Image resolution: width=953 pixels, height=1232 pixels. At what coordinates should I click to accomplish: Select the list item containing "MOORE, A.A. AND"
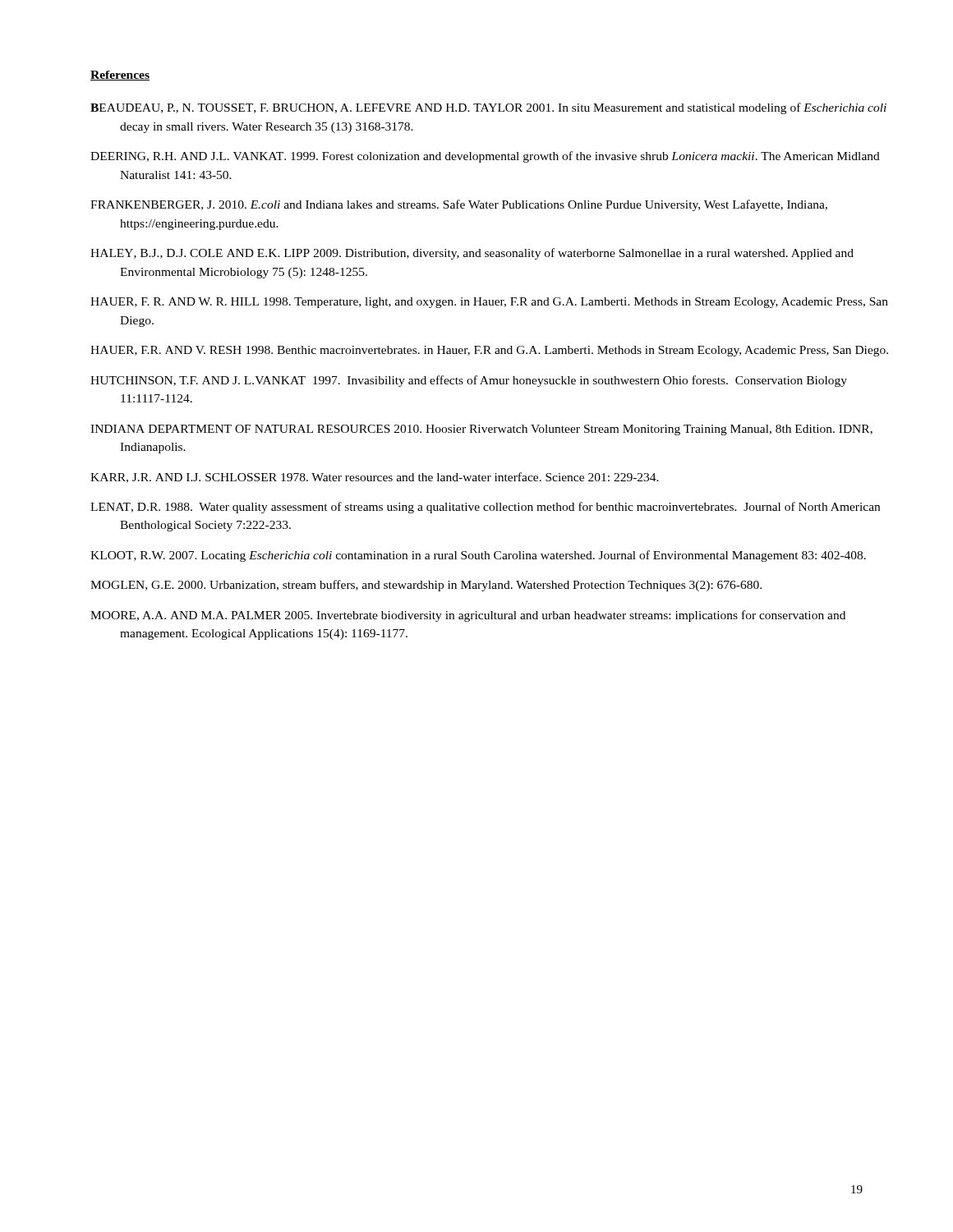(x=476, y=625)
